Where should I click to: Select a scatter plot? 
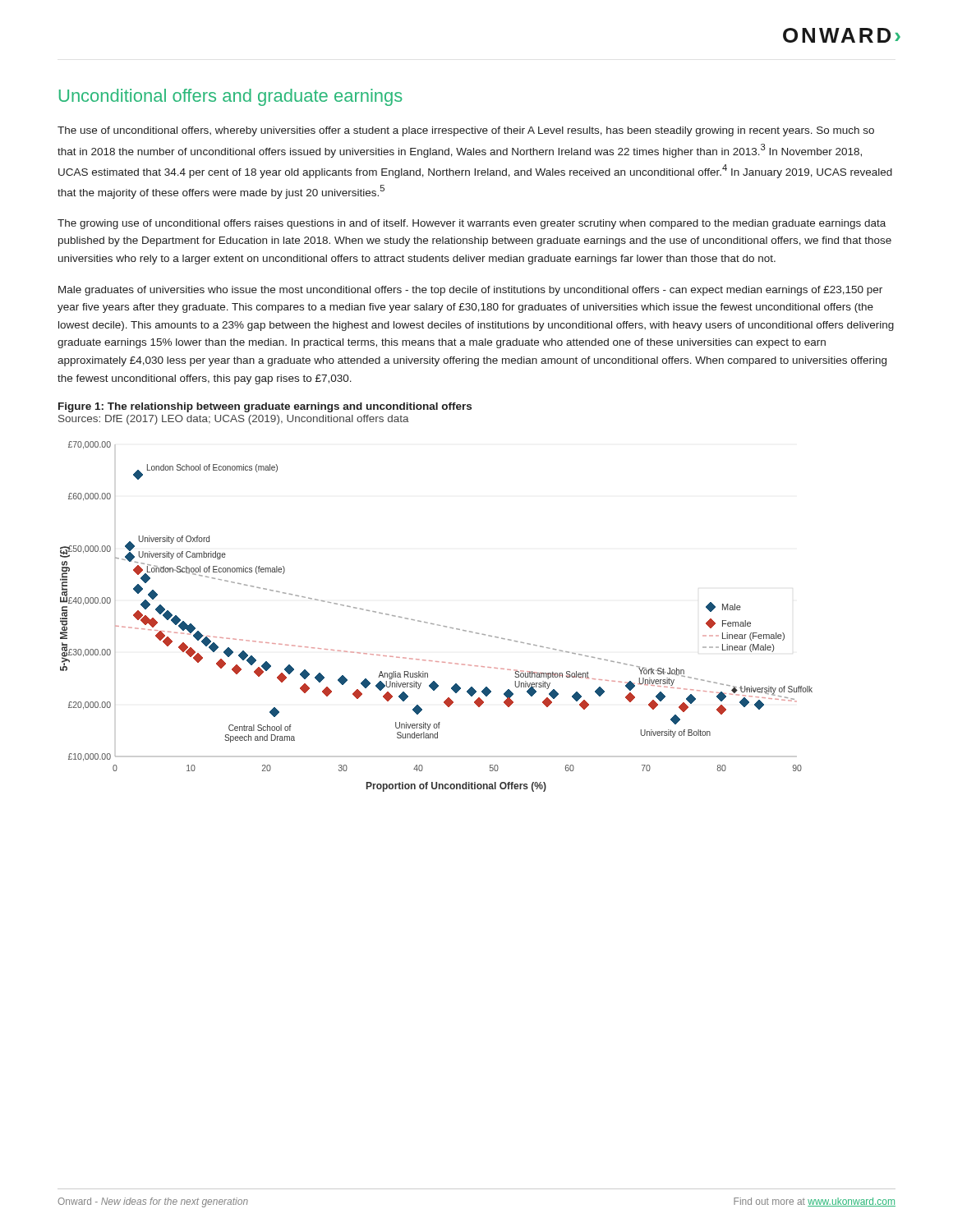(476, 612)
